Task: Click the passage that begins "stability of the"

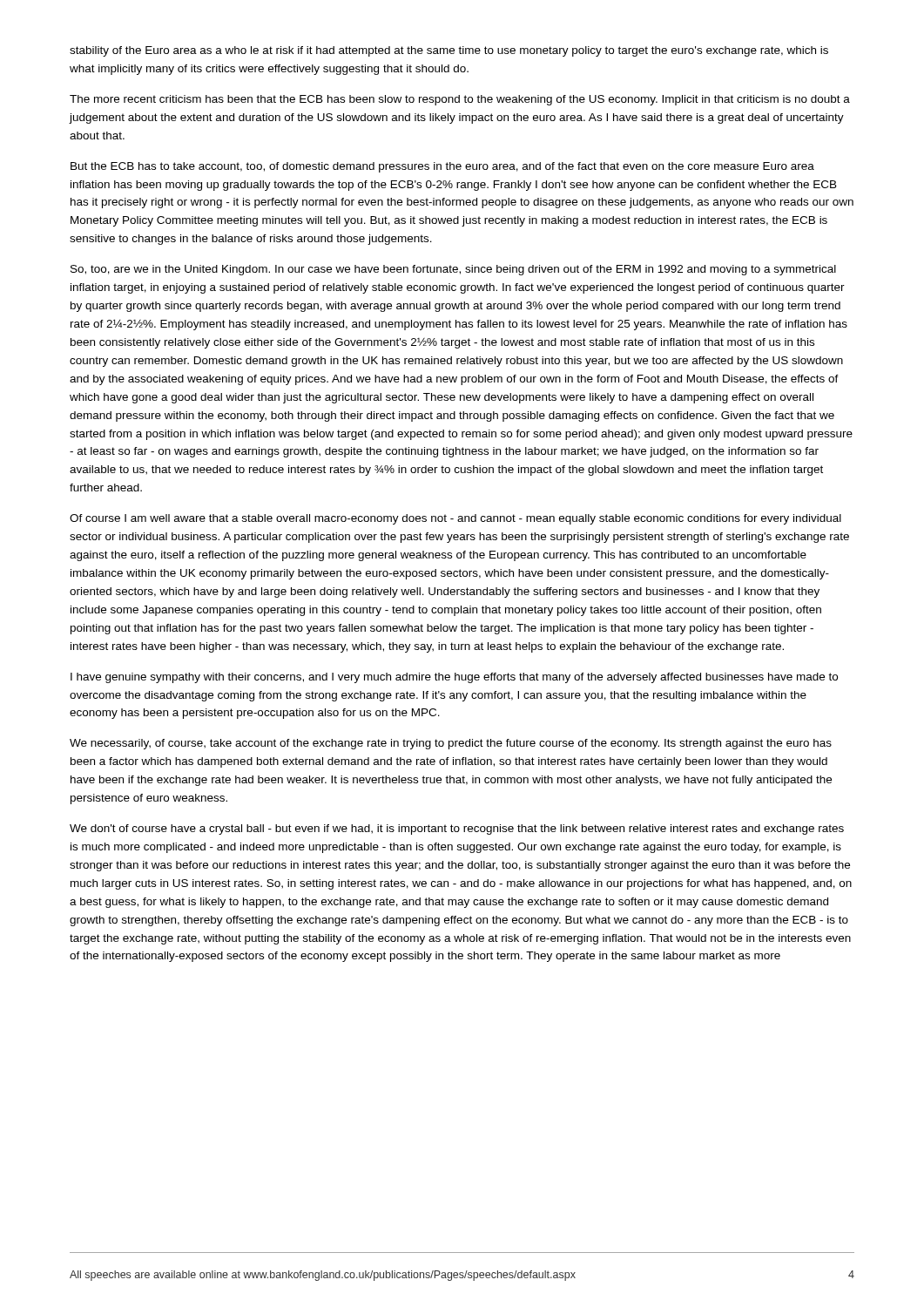Action: click(x=449, y=59)
